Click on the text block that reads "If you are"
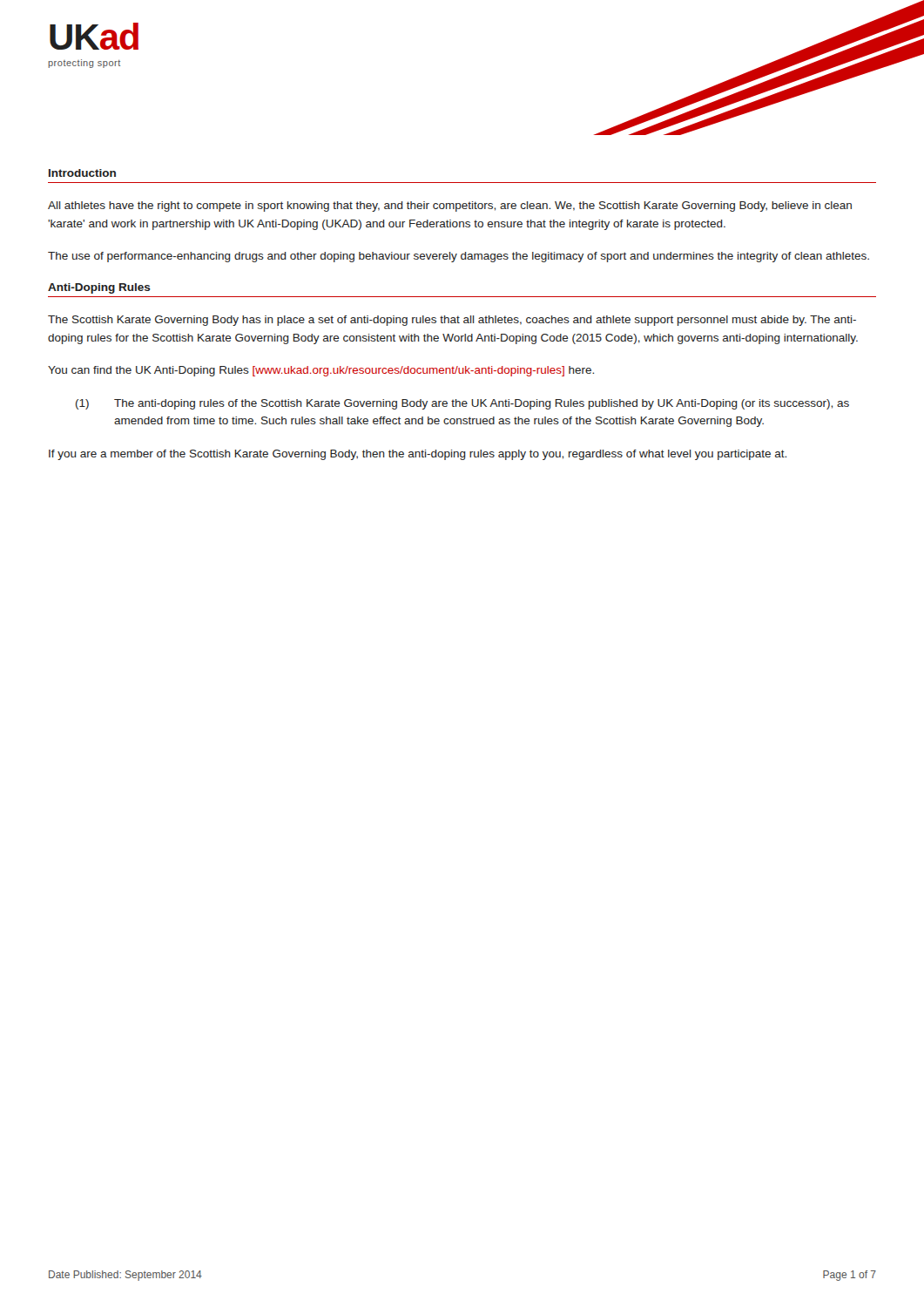924x1307 pixels. [x=418, y=454]
